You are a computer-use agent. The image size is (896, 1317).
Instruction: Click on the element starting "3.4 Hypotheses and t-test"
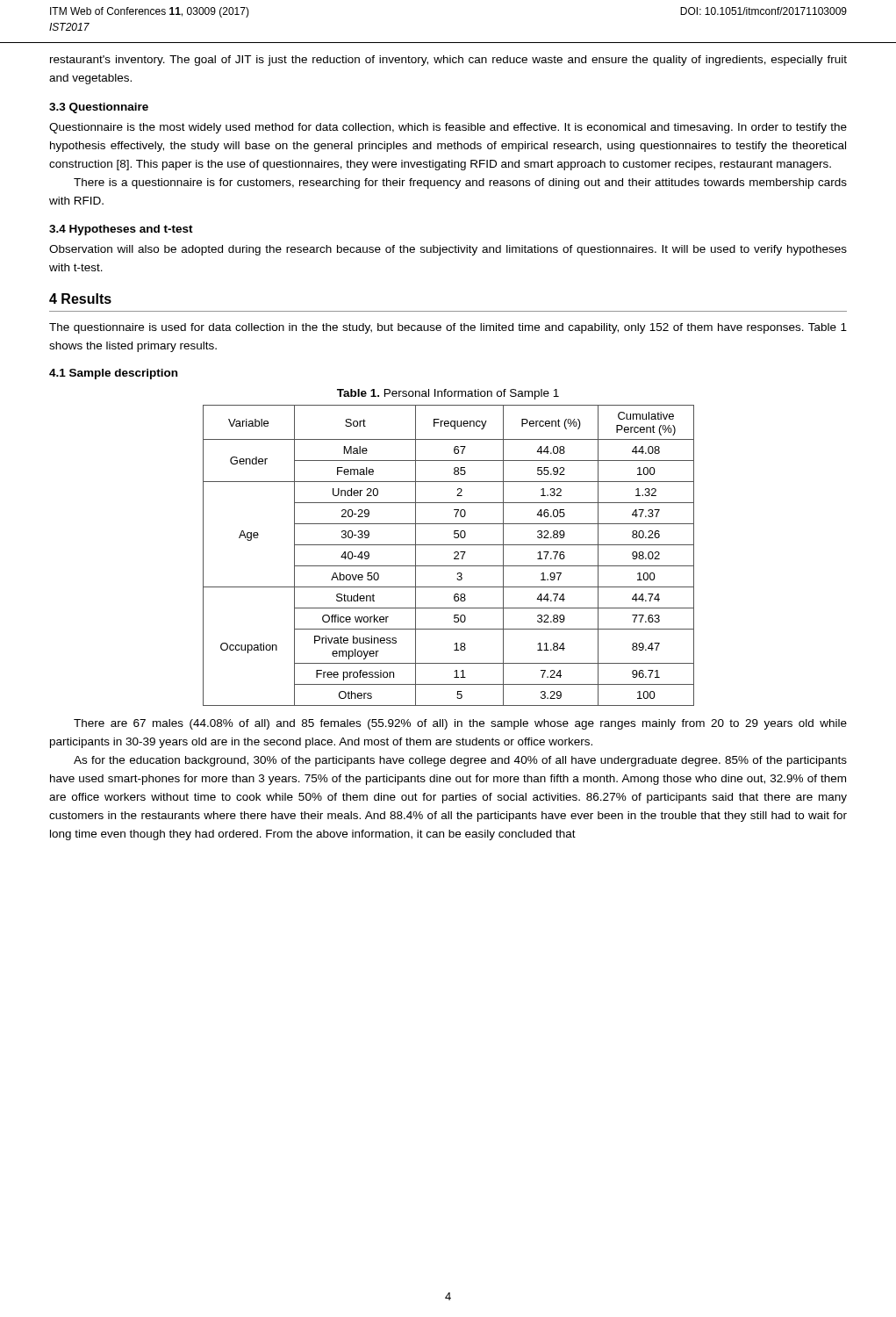121,229
